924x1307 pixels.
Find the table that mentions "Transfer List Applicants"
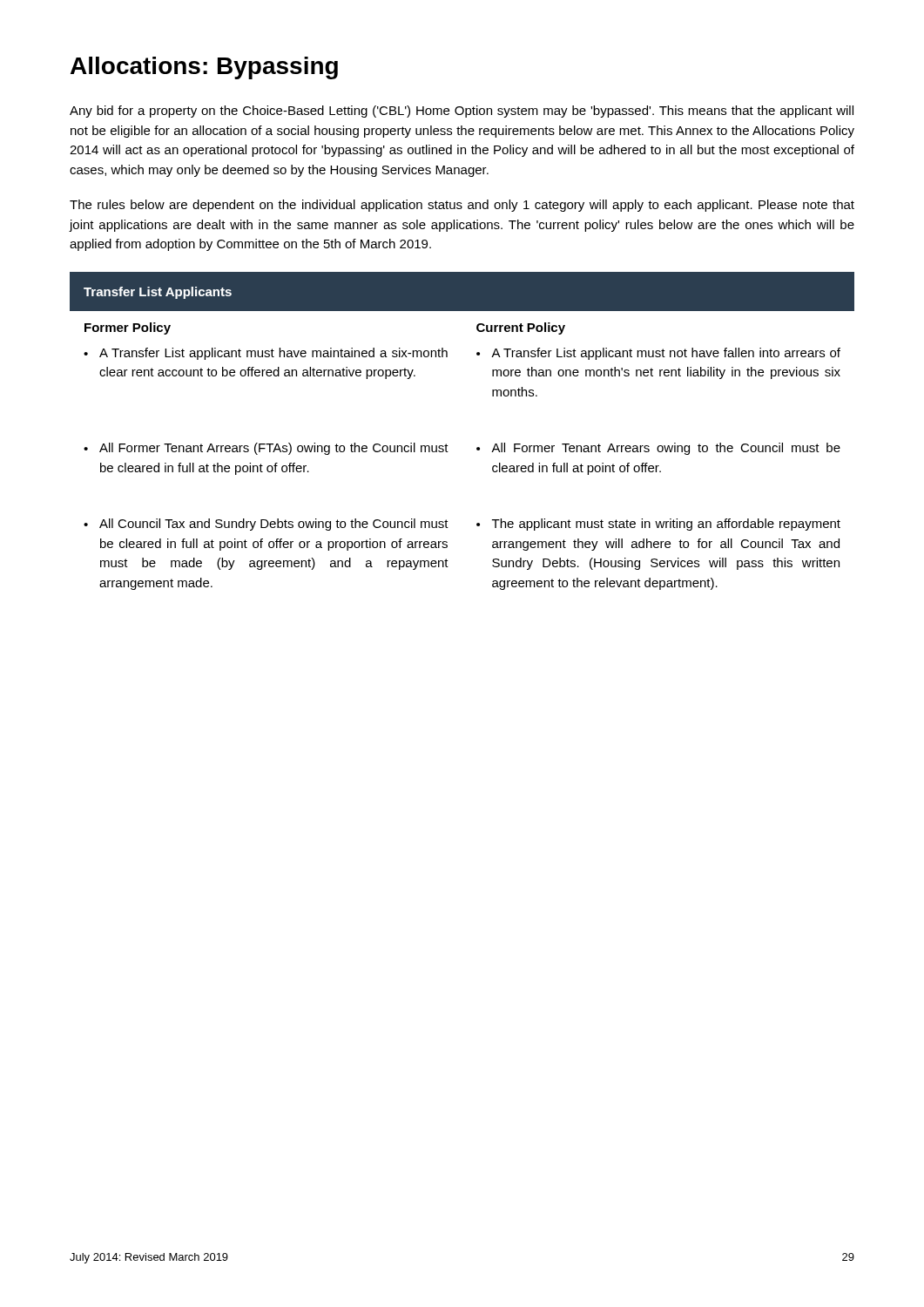click(462, 449)
